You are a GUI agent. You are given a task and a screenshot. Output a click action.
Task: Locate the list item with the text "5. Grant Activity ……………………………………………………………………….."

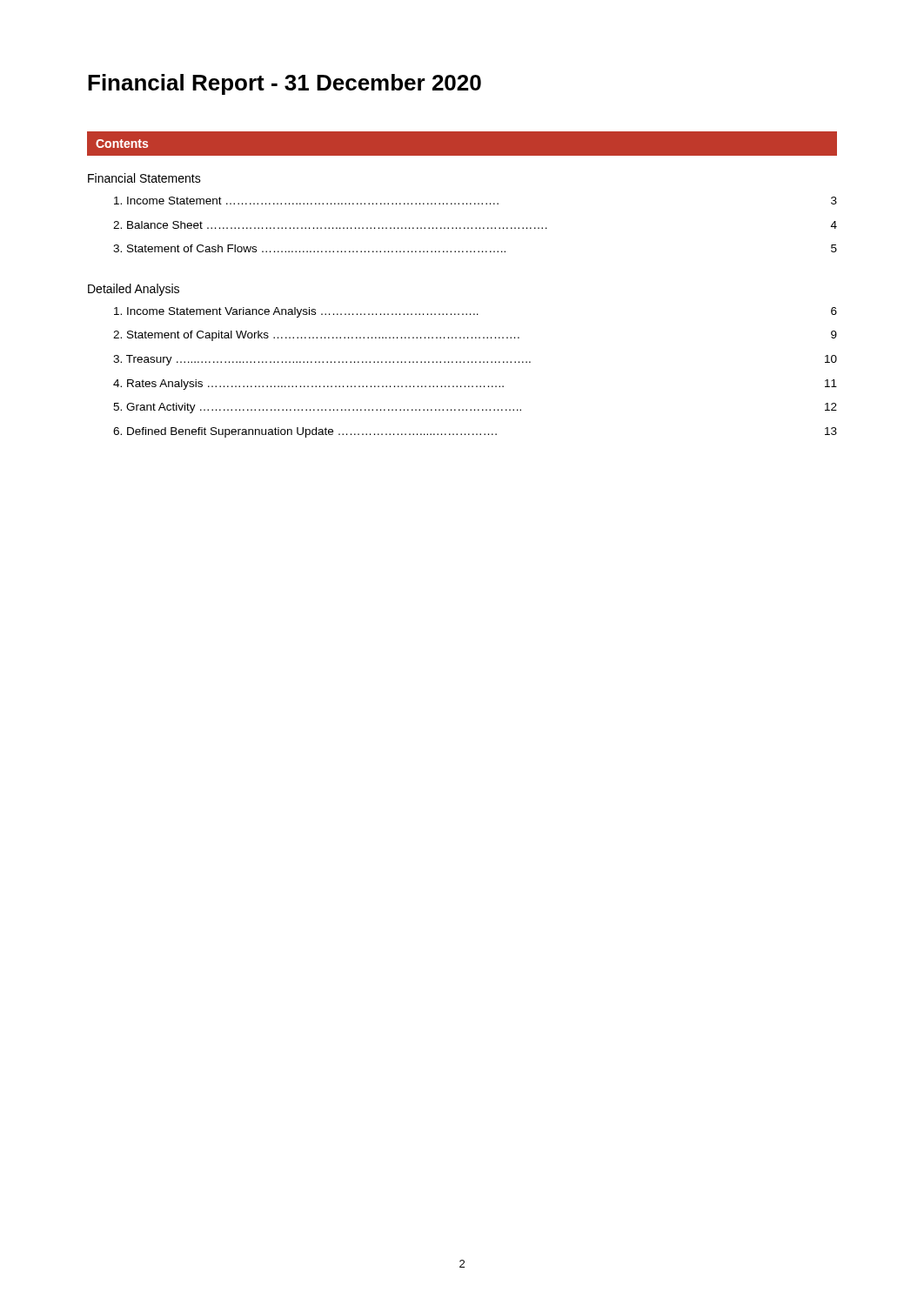click(x=475, y=407)
